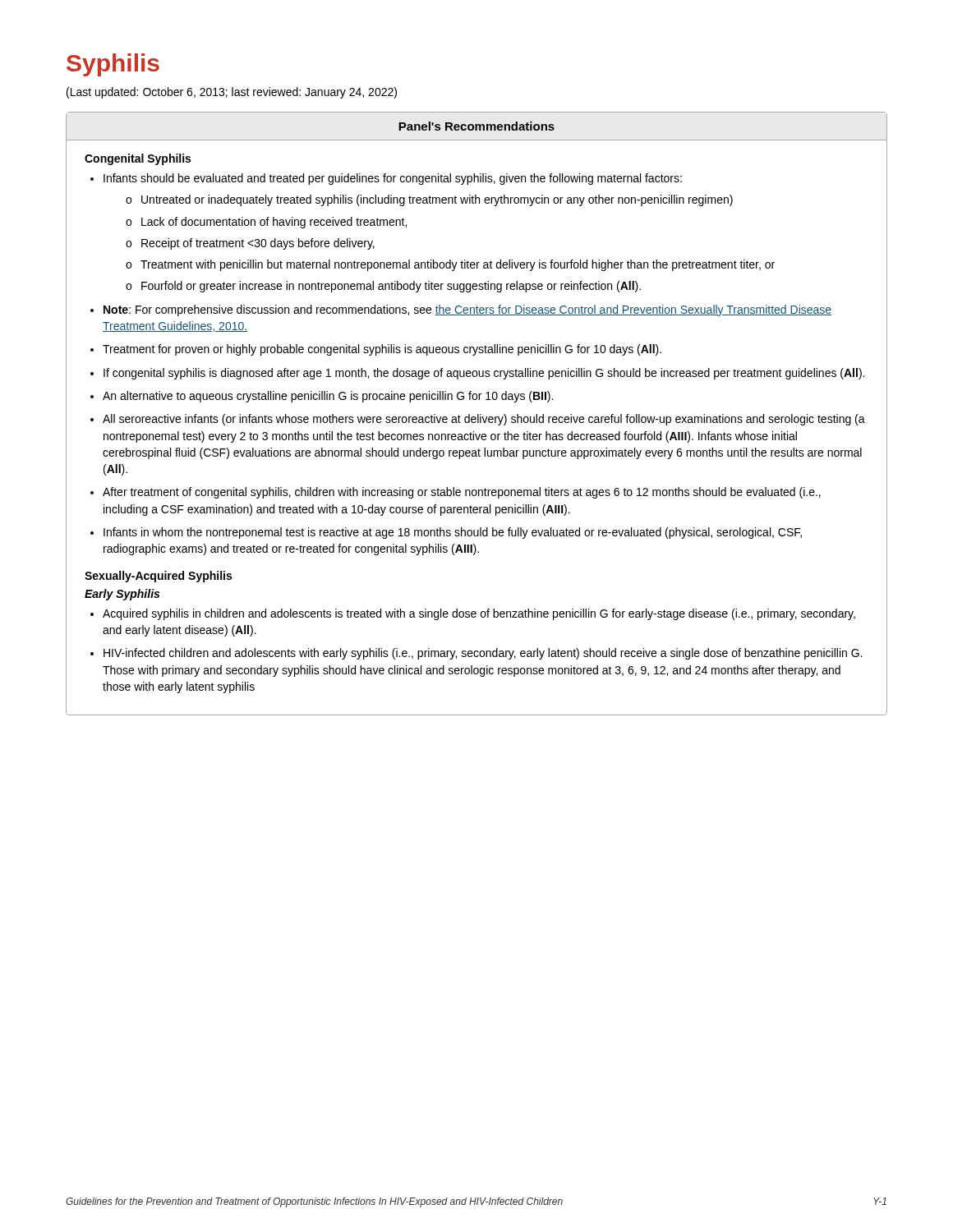Click on the region starting "Lack of documentation of having received treatment,"
Viewport: 953px width, 1232px height.
[274, 221]
